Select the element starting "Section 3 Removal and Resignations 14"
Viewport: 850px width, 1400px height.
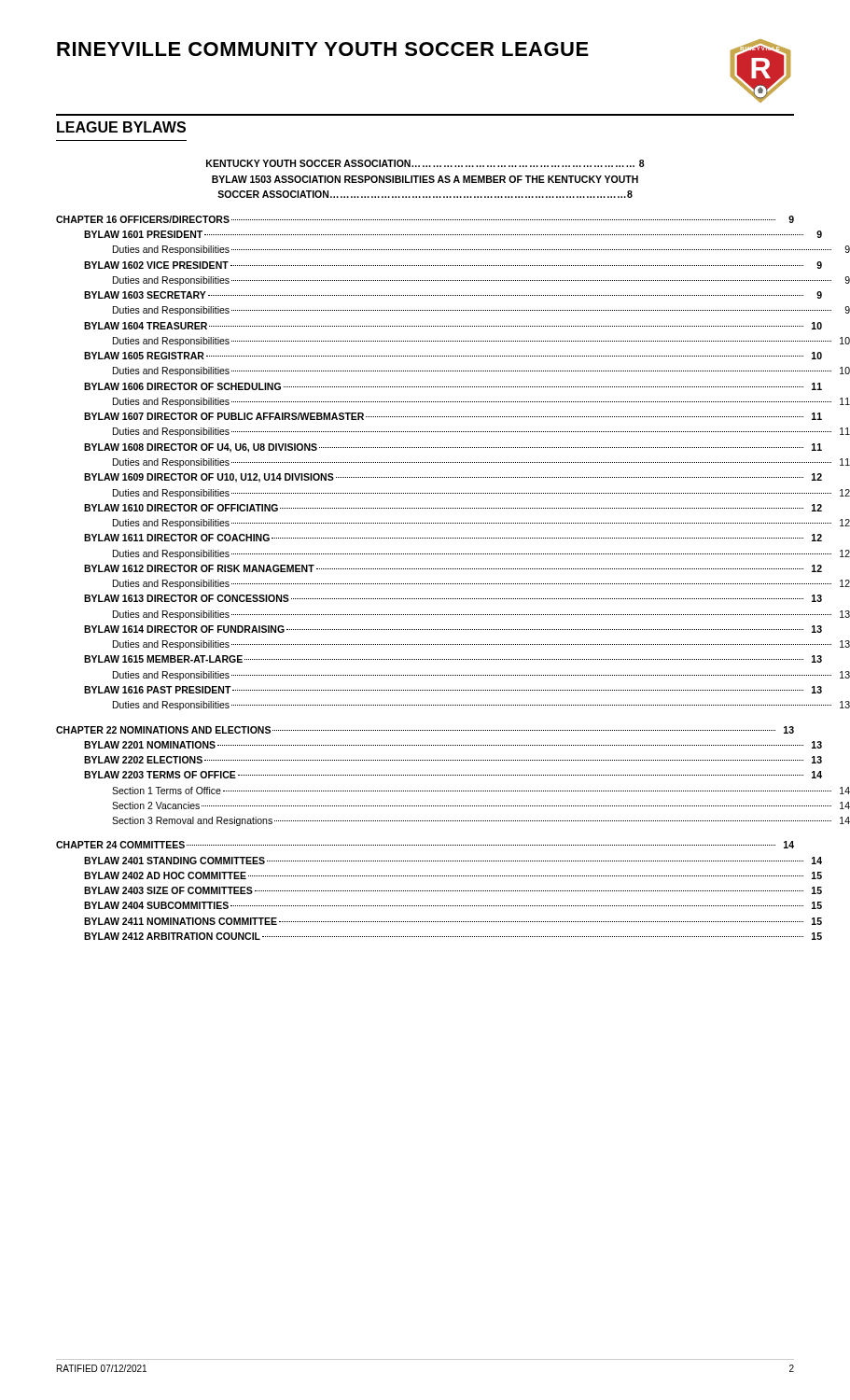481,821
